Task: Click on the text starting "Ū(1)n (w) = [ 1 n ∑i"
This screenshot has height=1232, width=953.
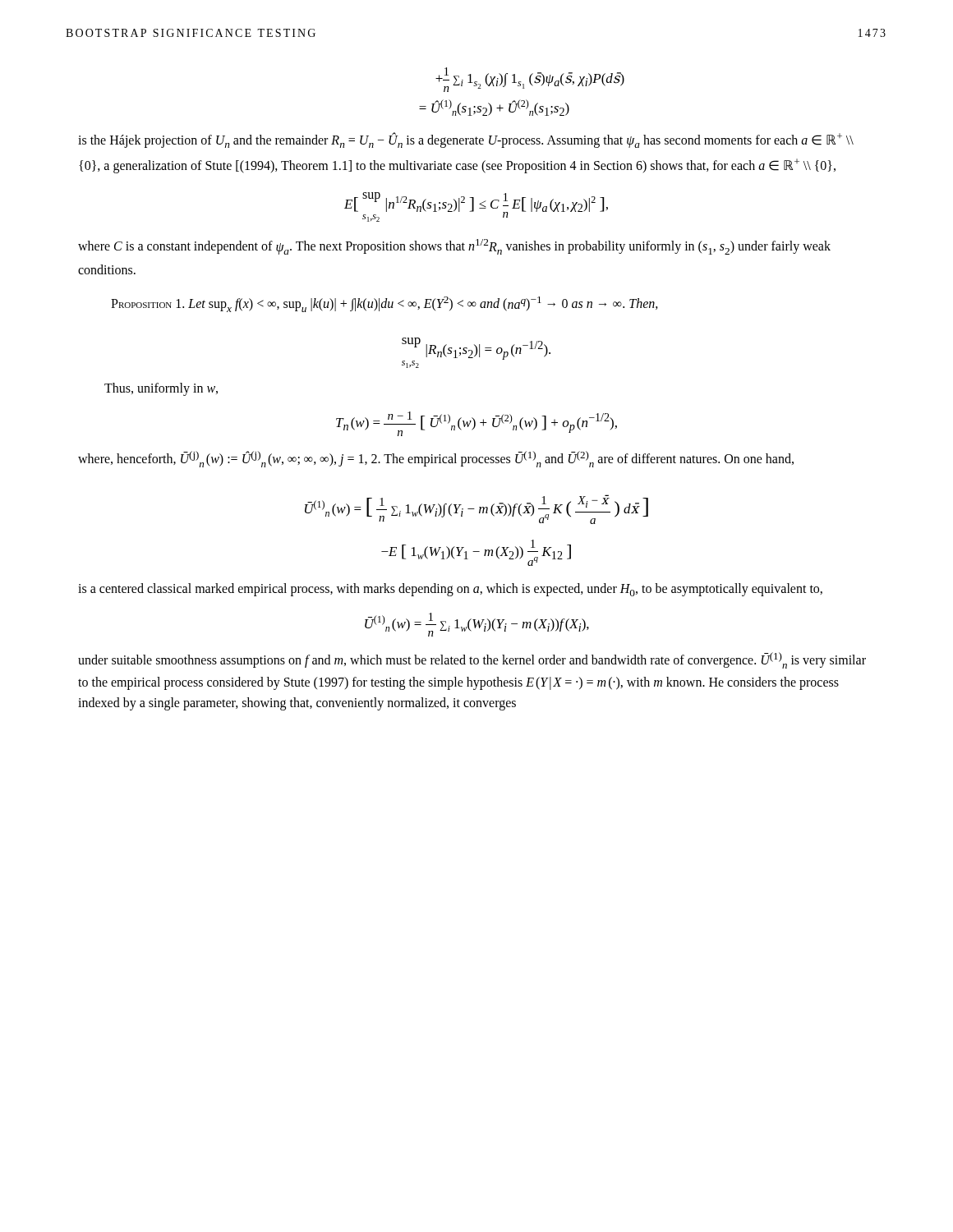Action: point(476,526)
